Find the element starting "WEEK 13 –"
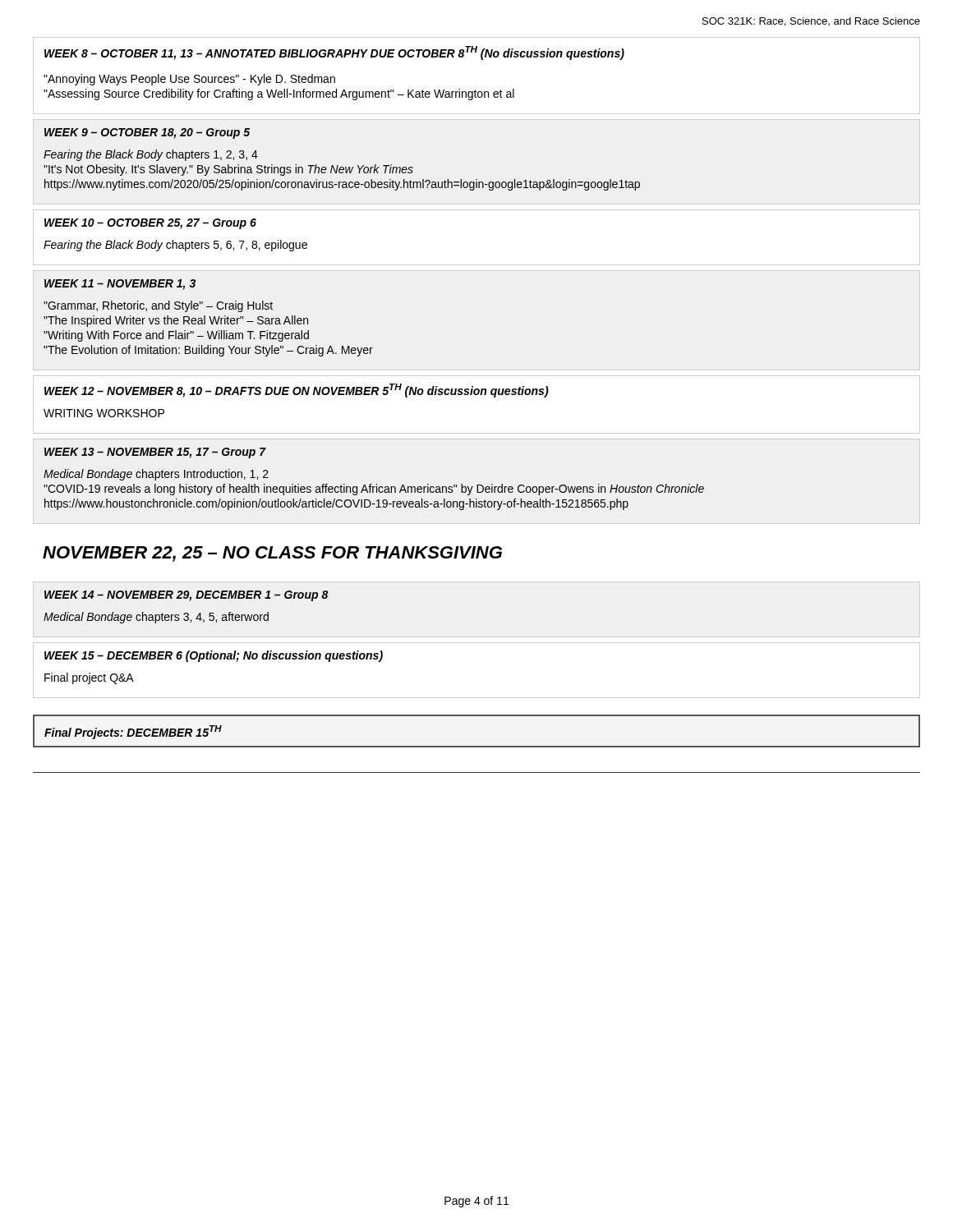This screenshot has height=1232, width=953. (154, 452)
